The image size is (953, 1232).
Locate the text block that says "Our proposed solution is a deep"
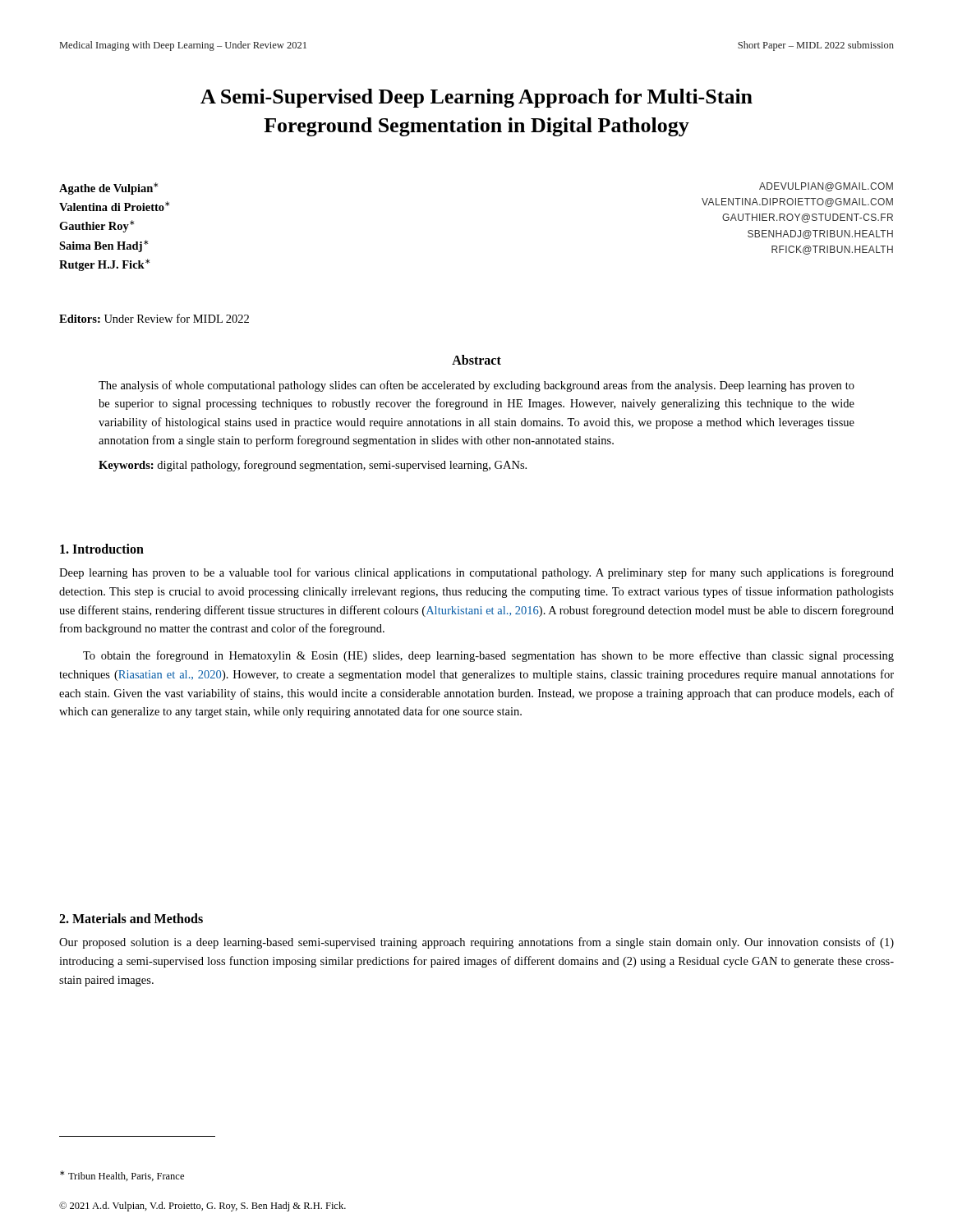click(476, 961)
